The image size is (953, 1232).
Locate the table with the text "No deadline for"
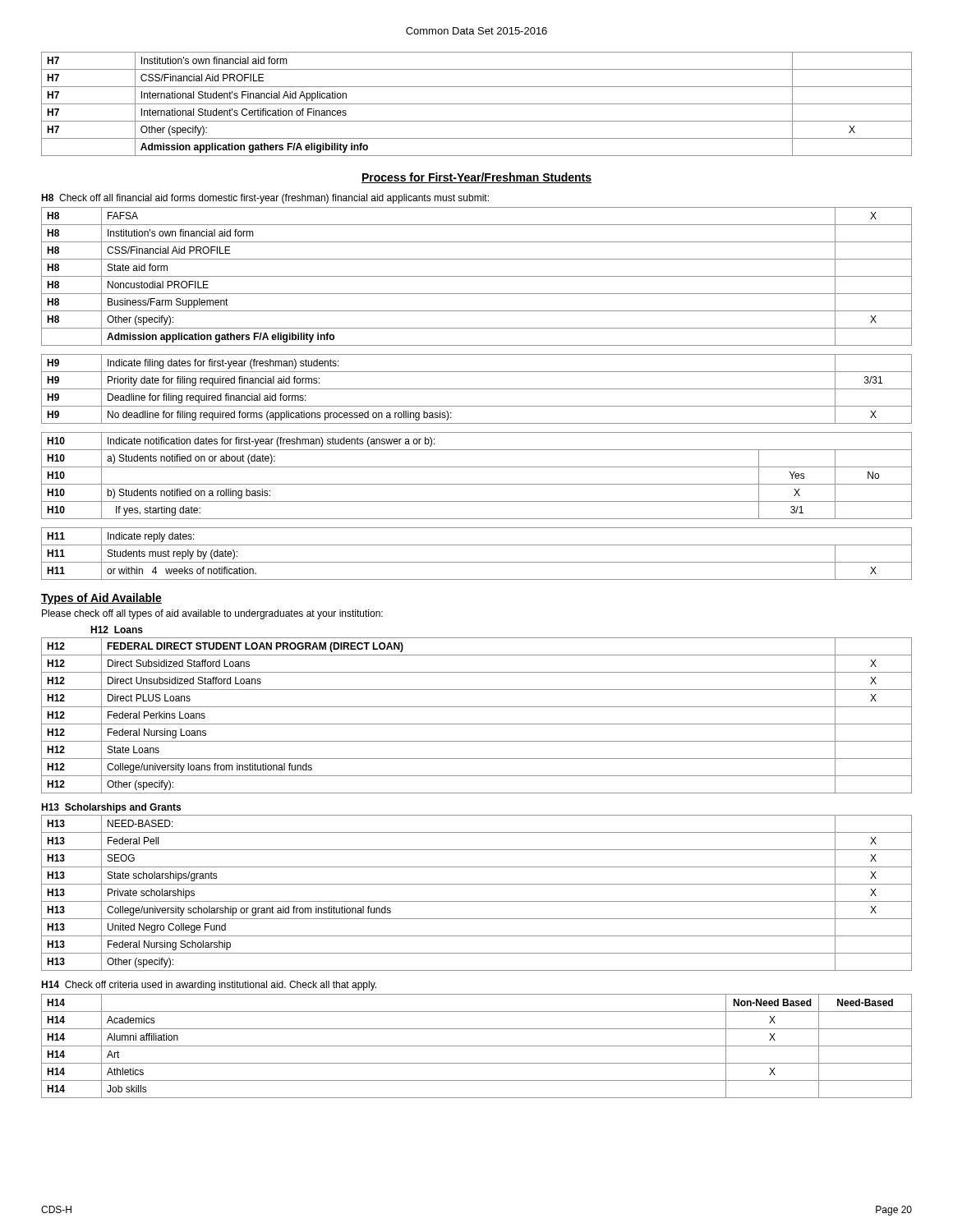[x=476, y=389]
